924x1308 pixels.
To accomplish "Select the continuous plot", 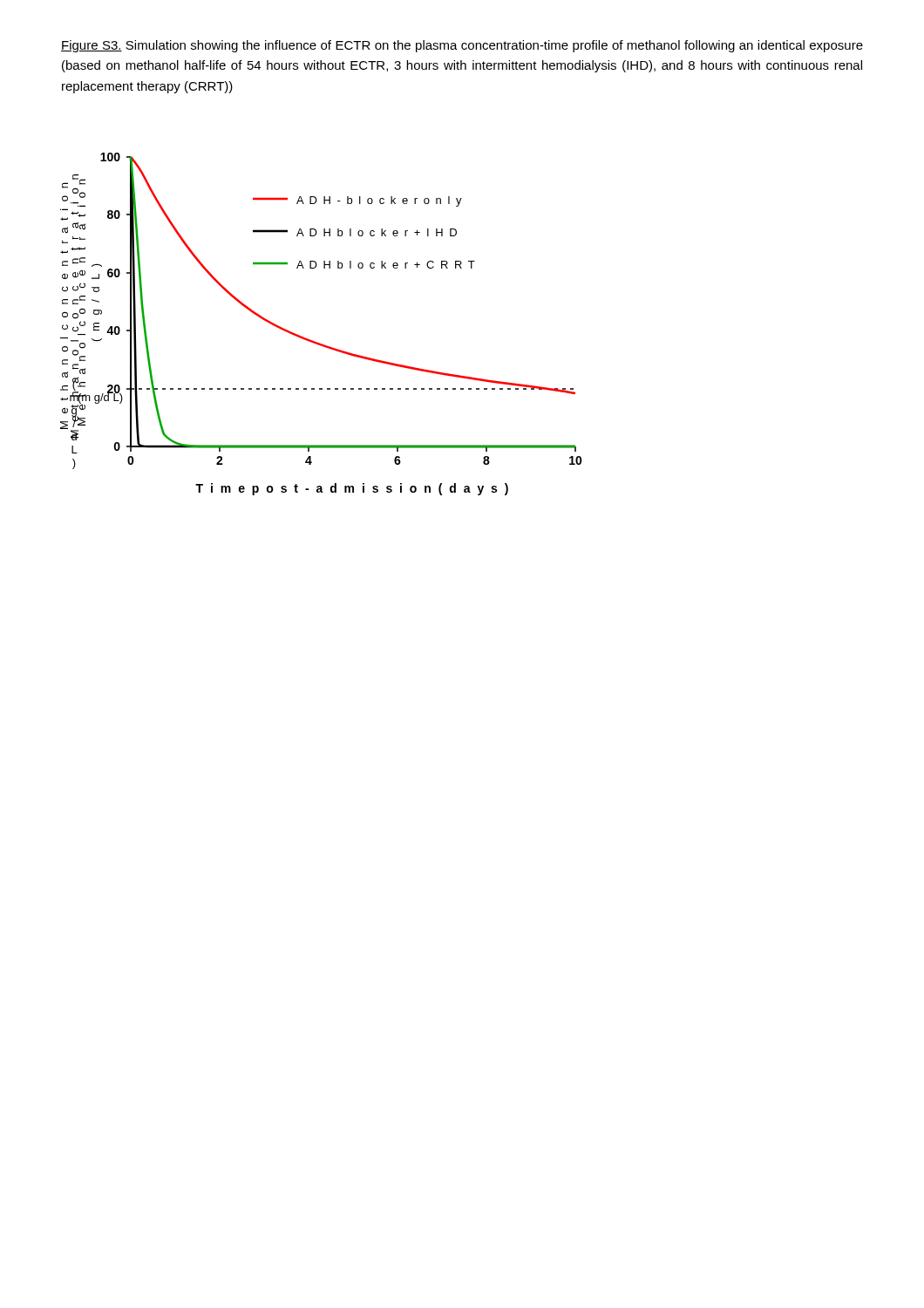I will [323, 327].
